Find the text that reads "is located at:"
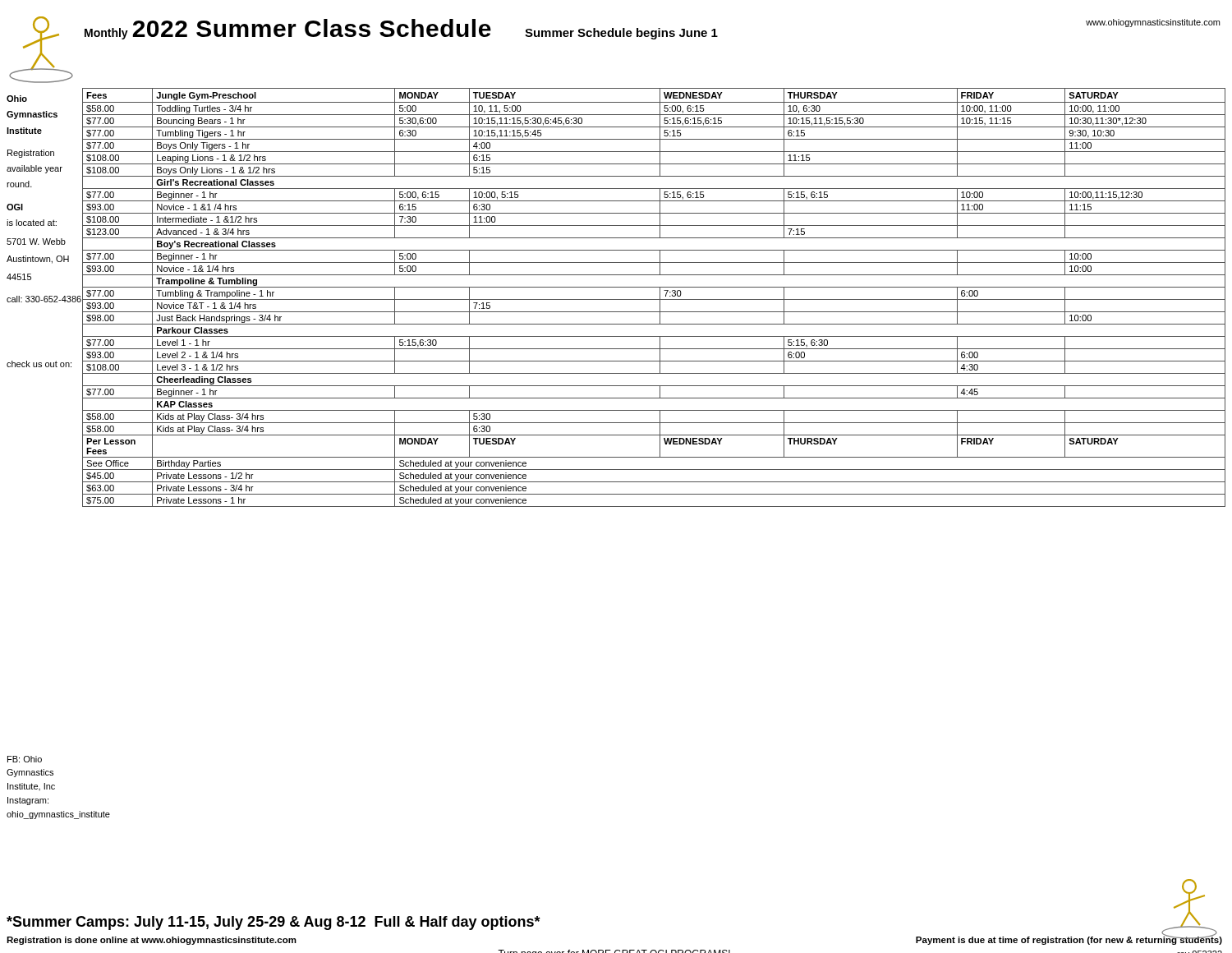Image resolution: width=1232 pixels, height=953 pixels. pos(32,222)
